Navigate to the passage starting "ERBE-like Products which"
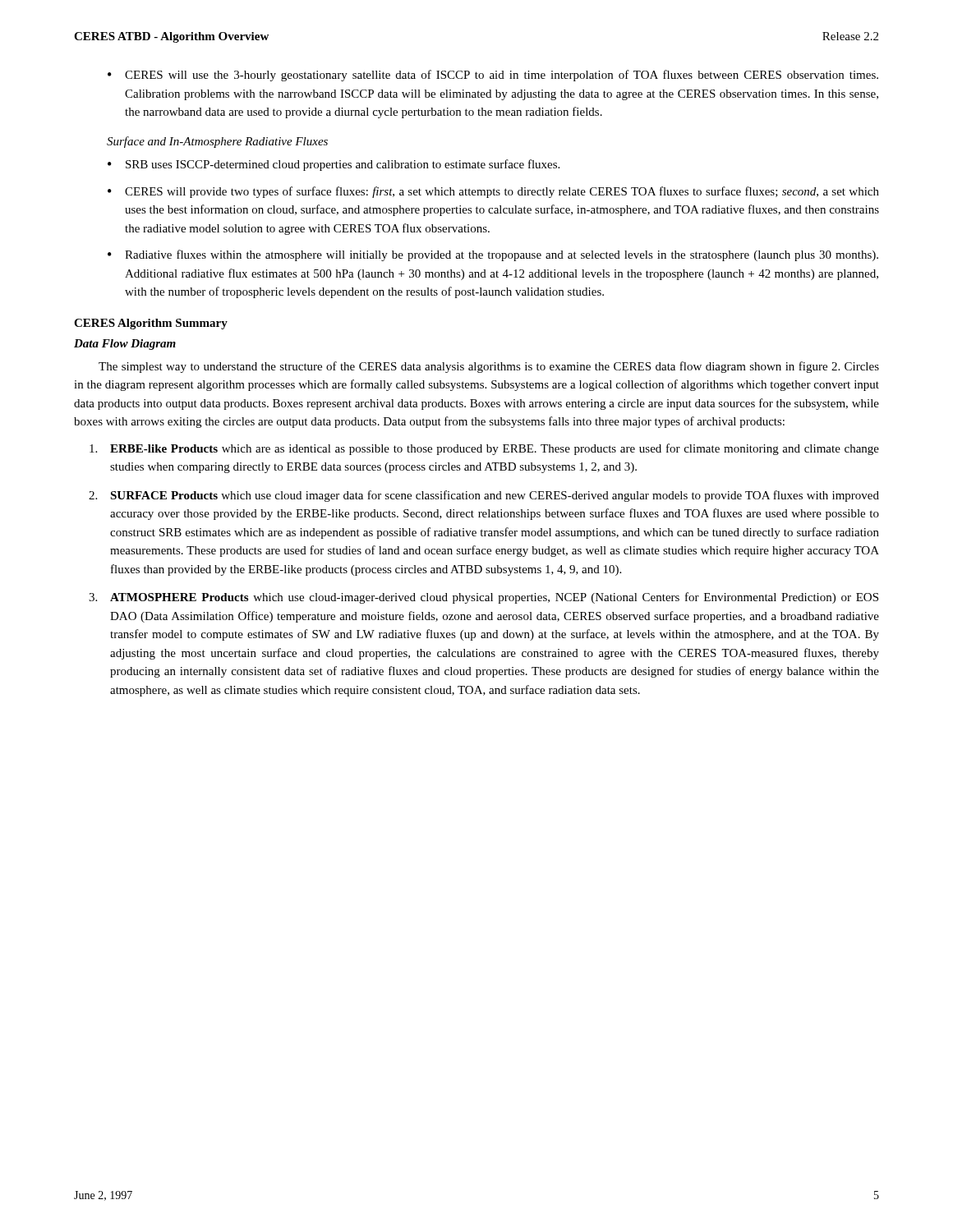 pos(484,458)
